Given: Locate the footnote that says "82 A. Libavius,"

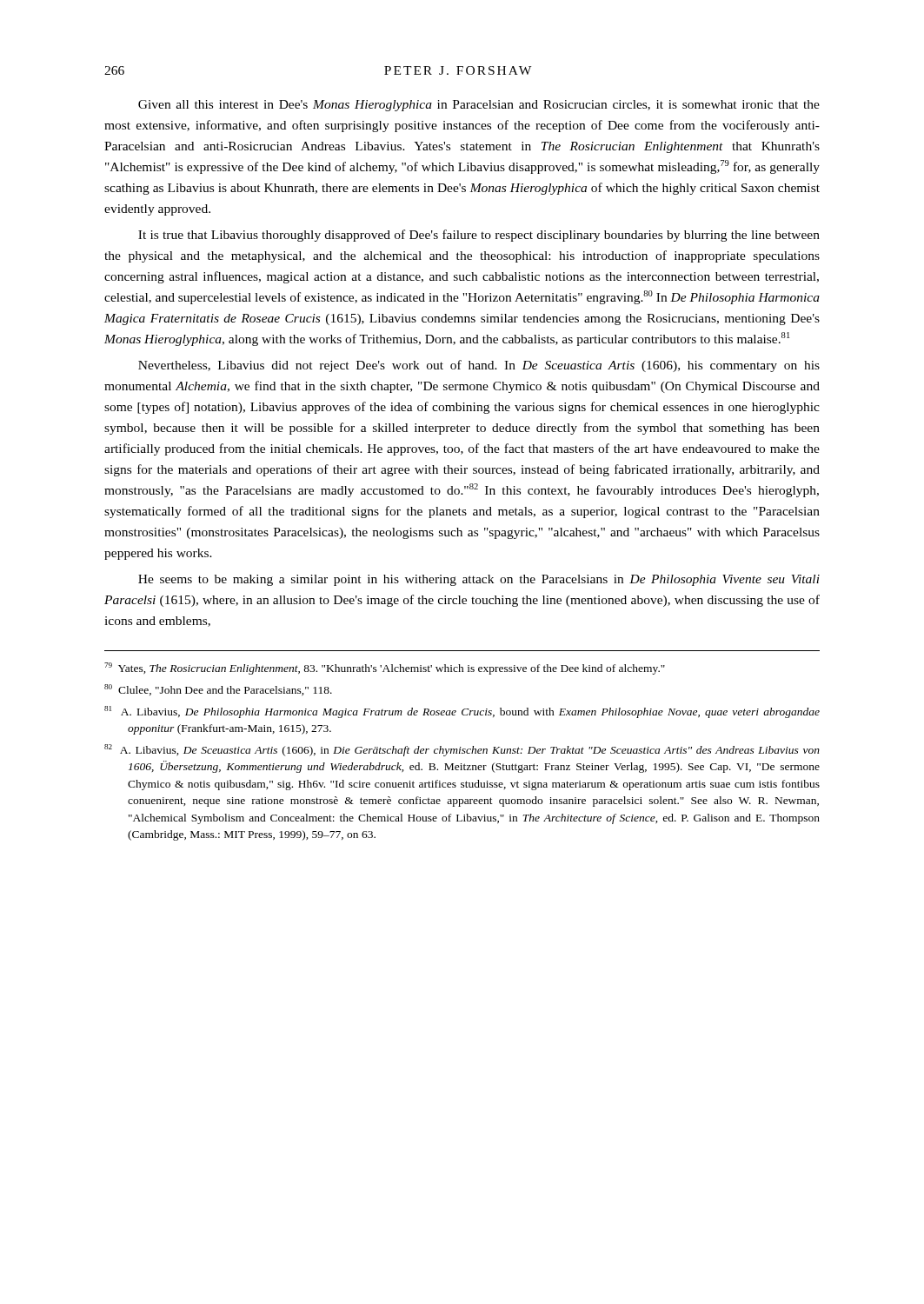Looking at the screenshot, I should (462, 791).
